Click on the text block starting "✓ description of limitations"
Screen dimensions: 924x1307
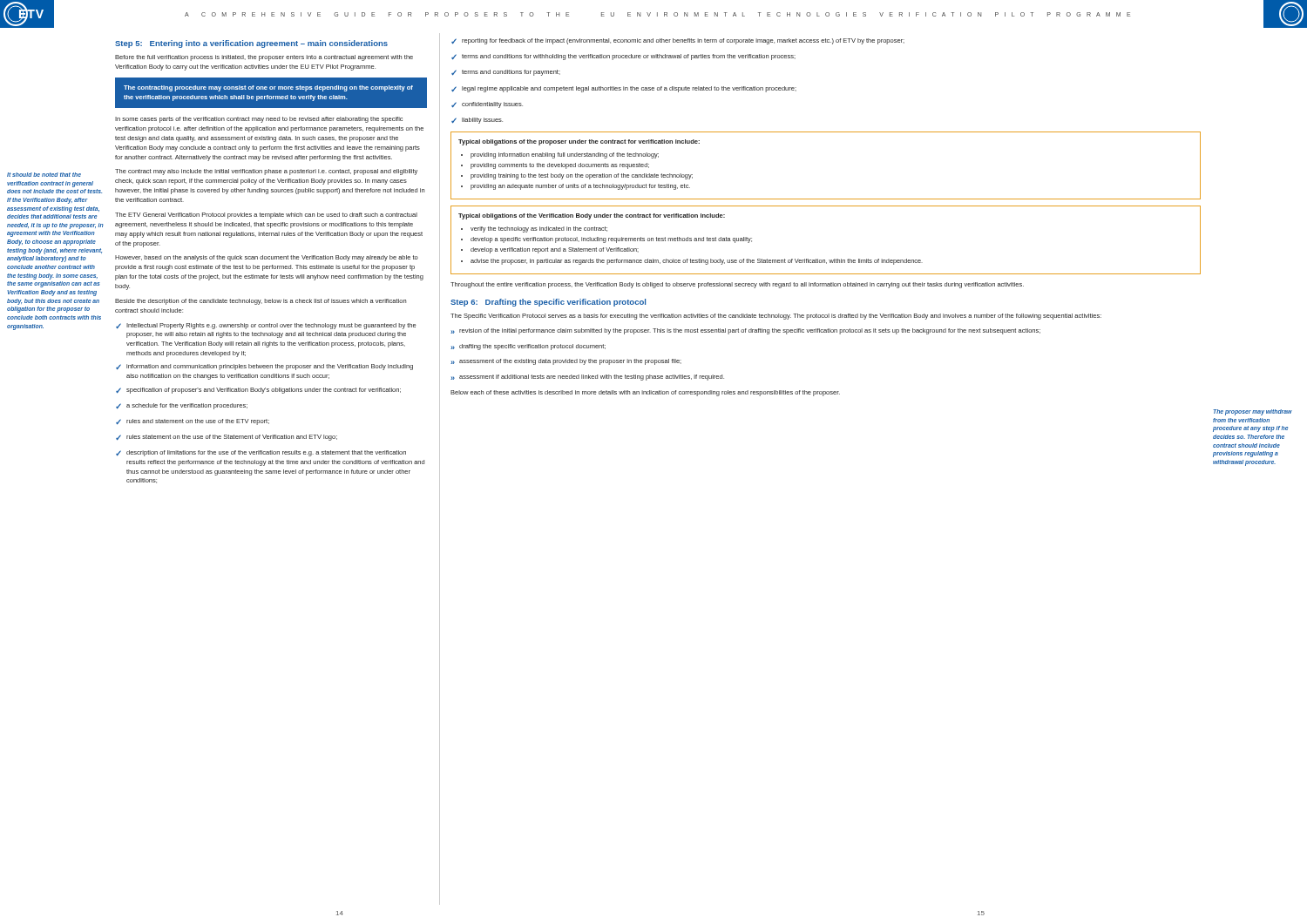[x=271, y=467]
